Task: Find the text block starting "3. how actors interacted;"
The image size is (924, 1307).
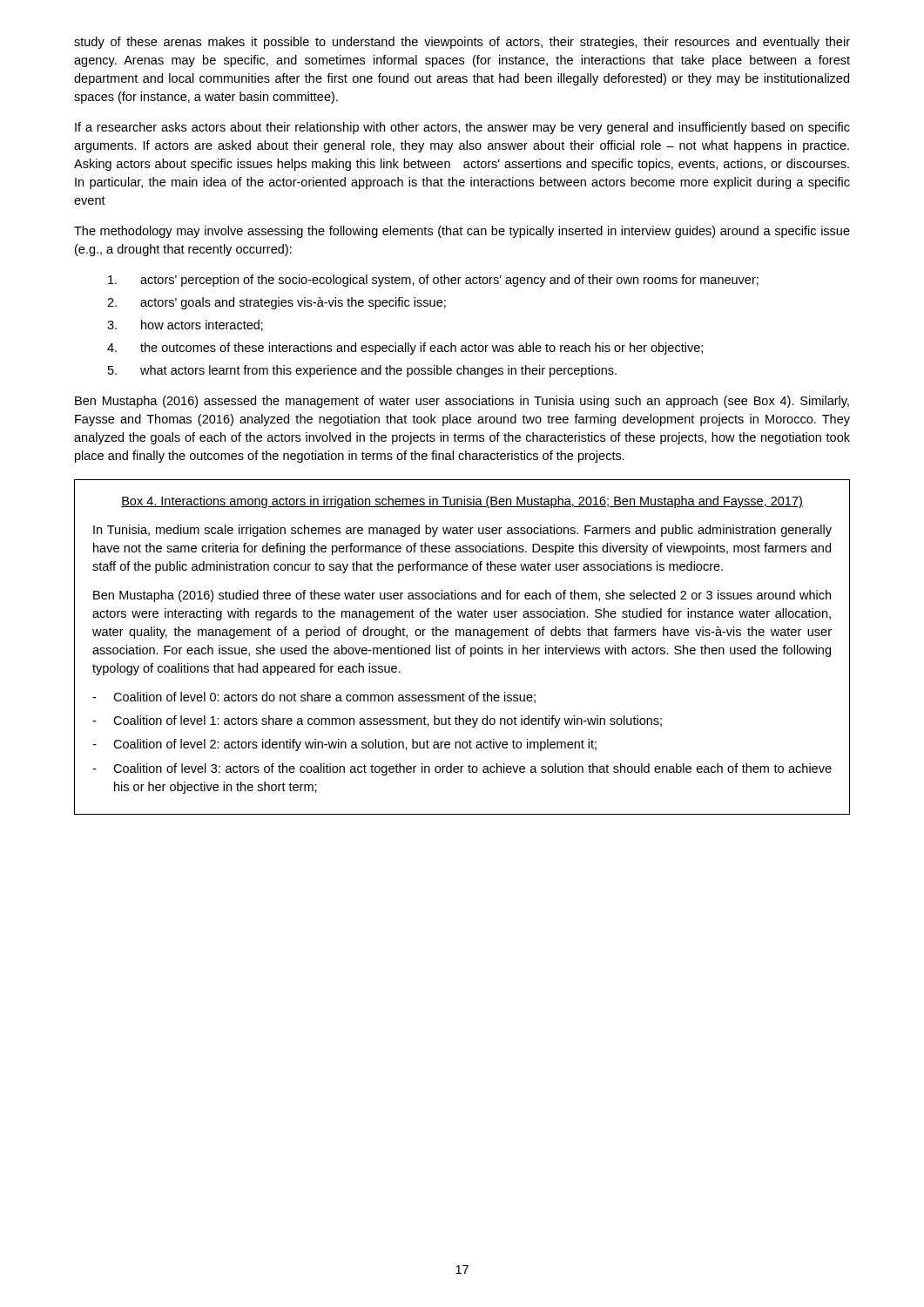Action: tap(185, 325)
